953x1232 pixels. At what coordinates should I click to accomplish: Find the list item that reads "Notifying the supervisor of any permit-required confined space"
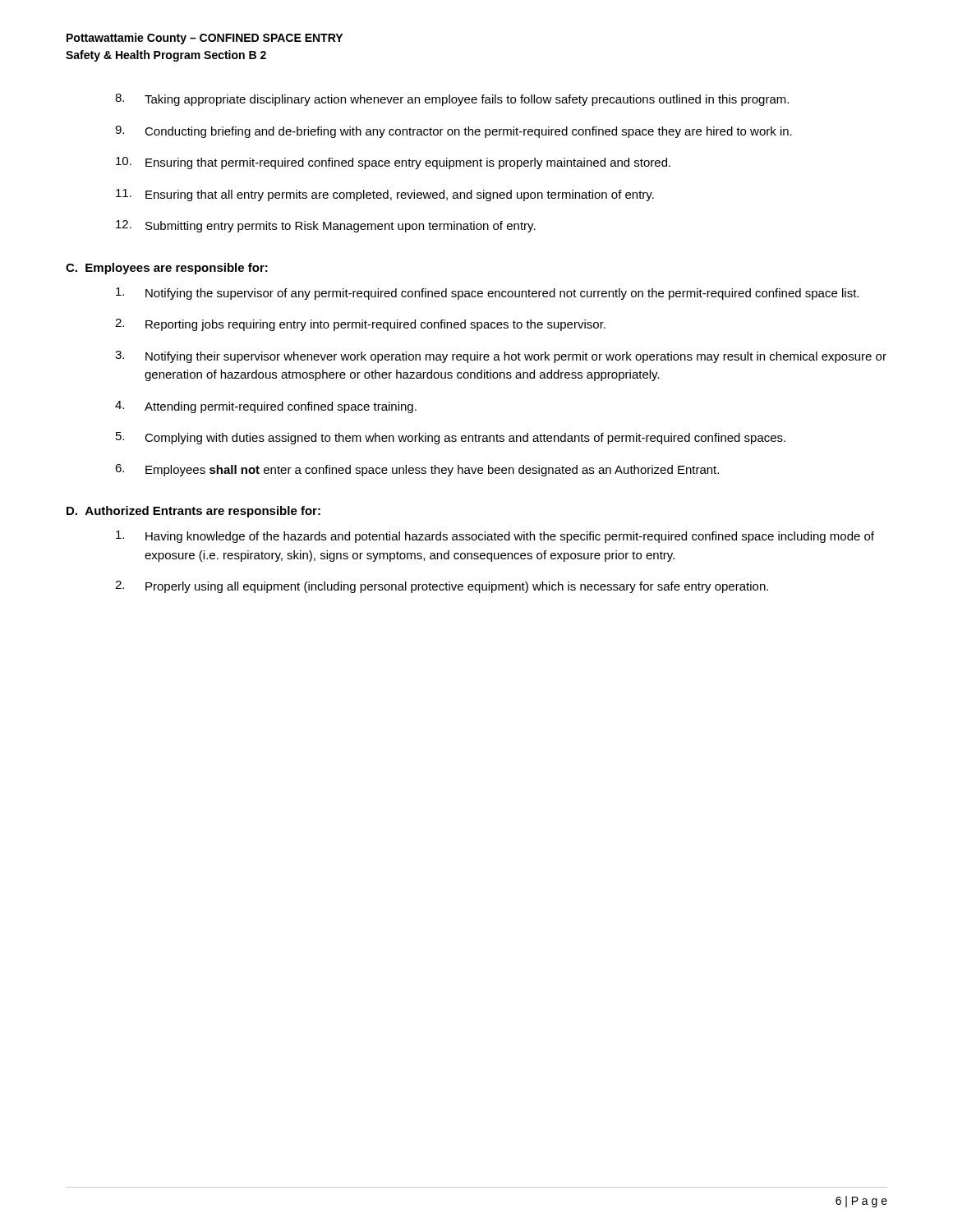tap(487, 293)
